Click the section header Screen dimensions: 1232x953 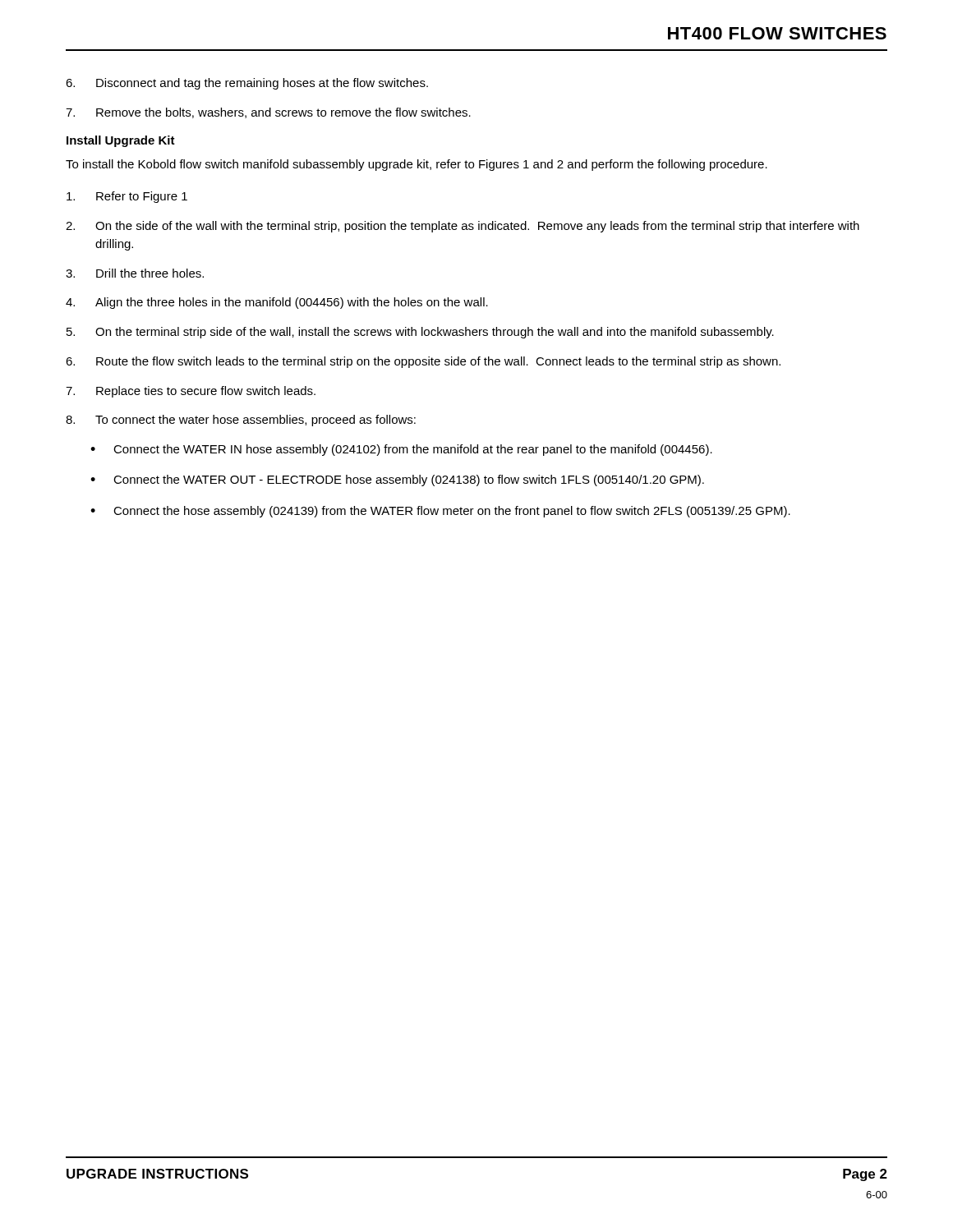(x=120, y=140)
